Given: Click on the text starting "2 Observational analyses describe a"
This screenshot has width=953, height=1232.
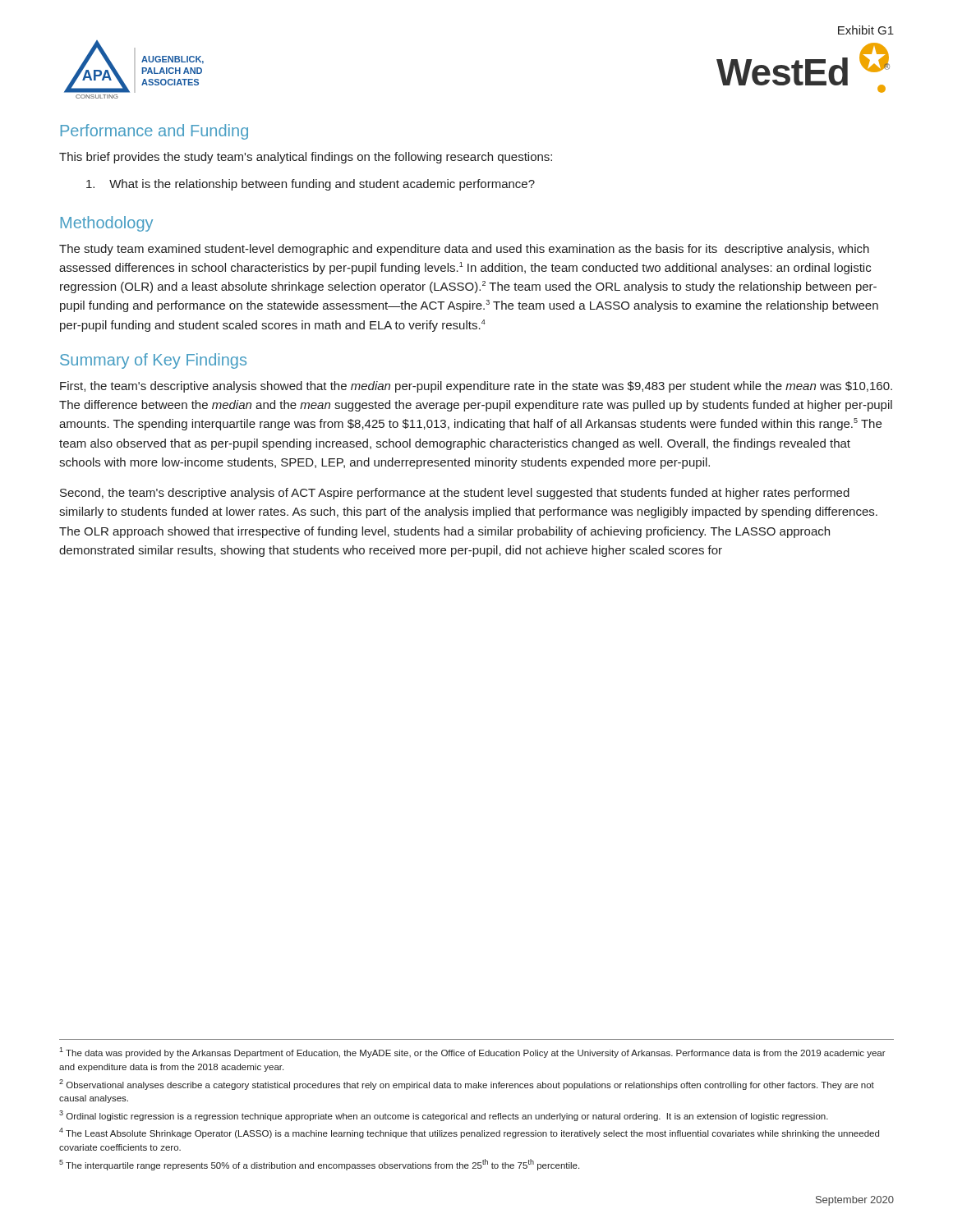Looking at the screenshot, I should click(x=467, y=1090).
